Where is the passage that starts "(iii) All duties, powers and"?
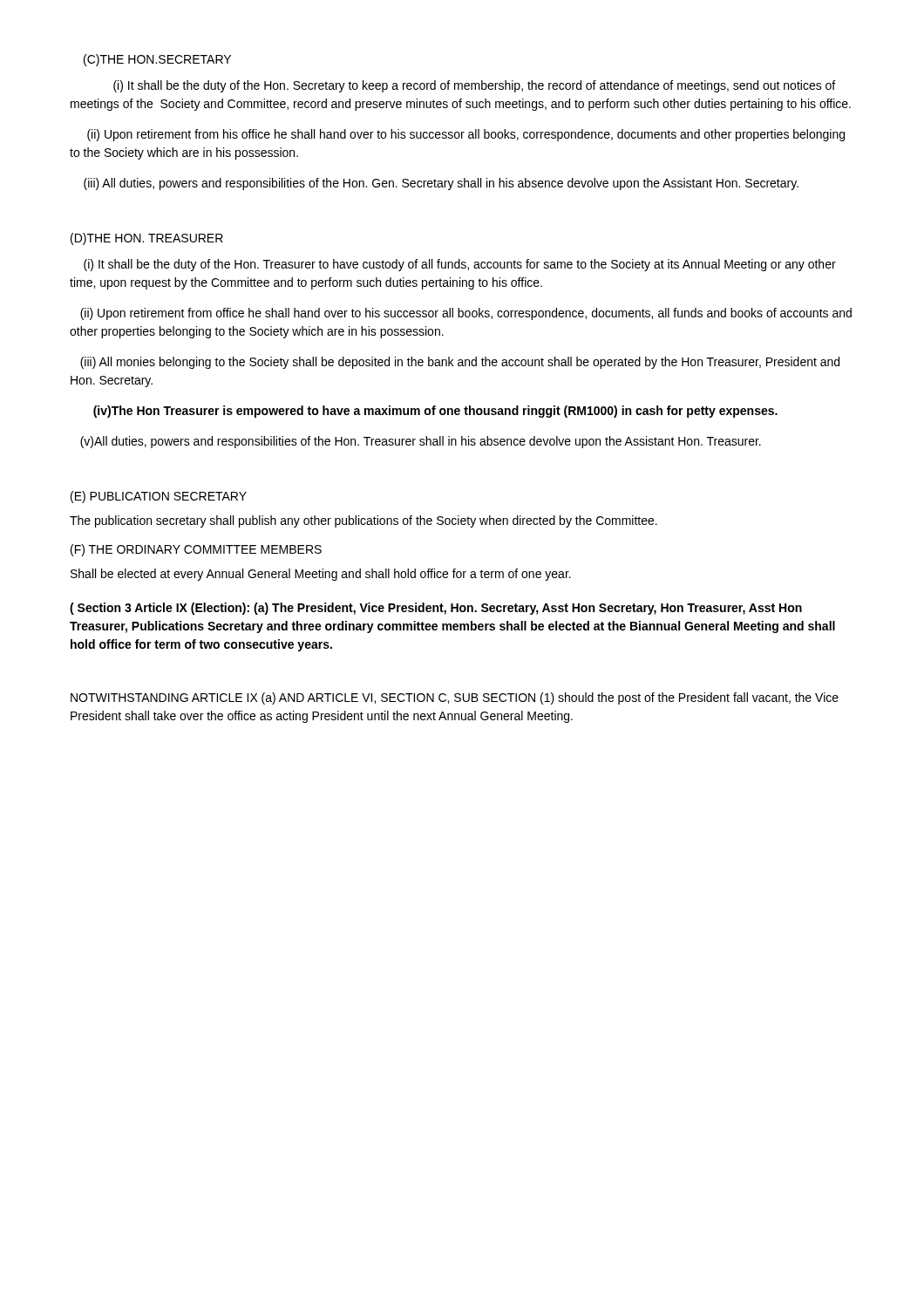Screen dimensions: 1308x924 435,183
